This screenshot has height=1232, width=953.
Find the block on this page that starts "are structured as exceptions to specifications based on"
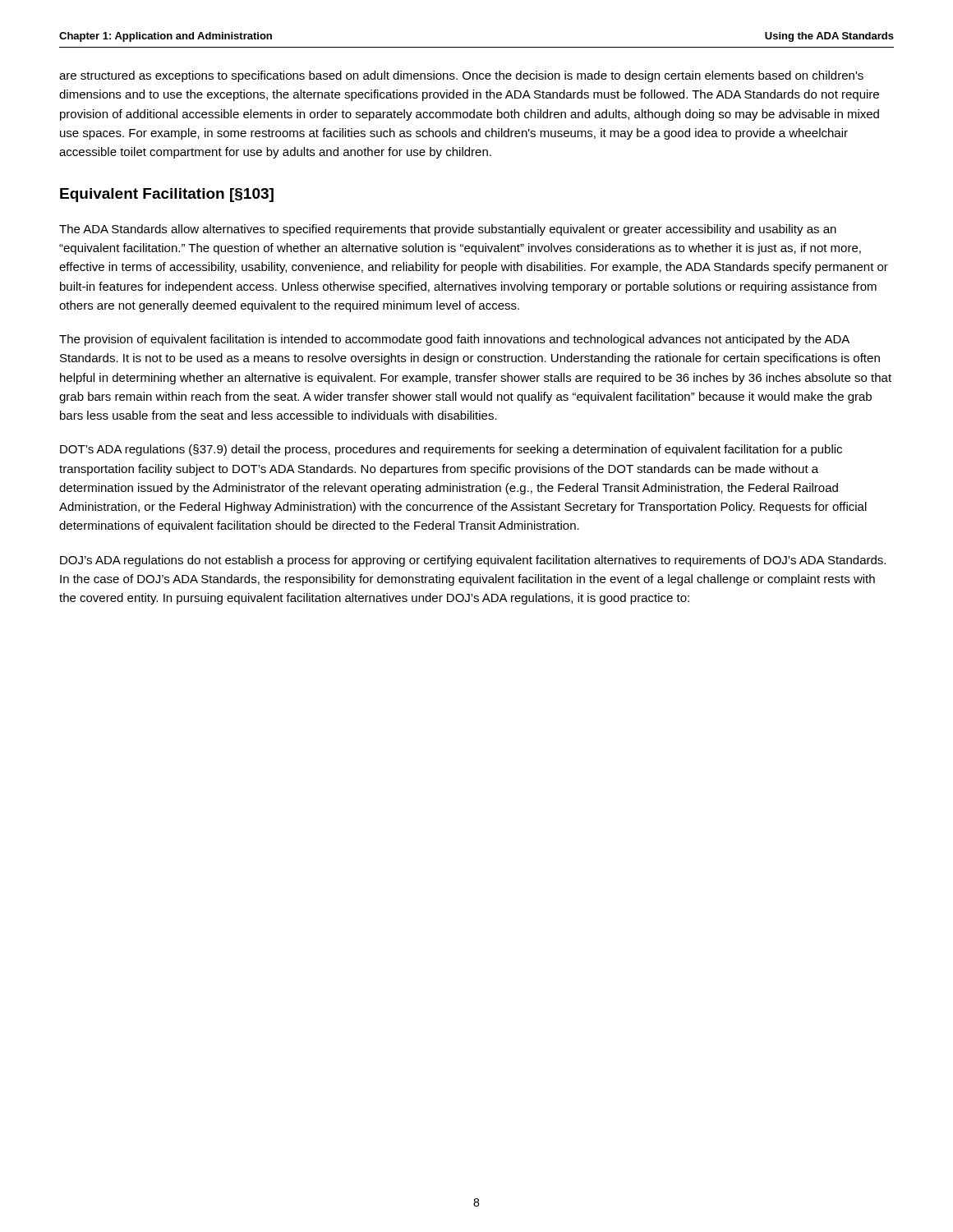coord(469,113)
